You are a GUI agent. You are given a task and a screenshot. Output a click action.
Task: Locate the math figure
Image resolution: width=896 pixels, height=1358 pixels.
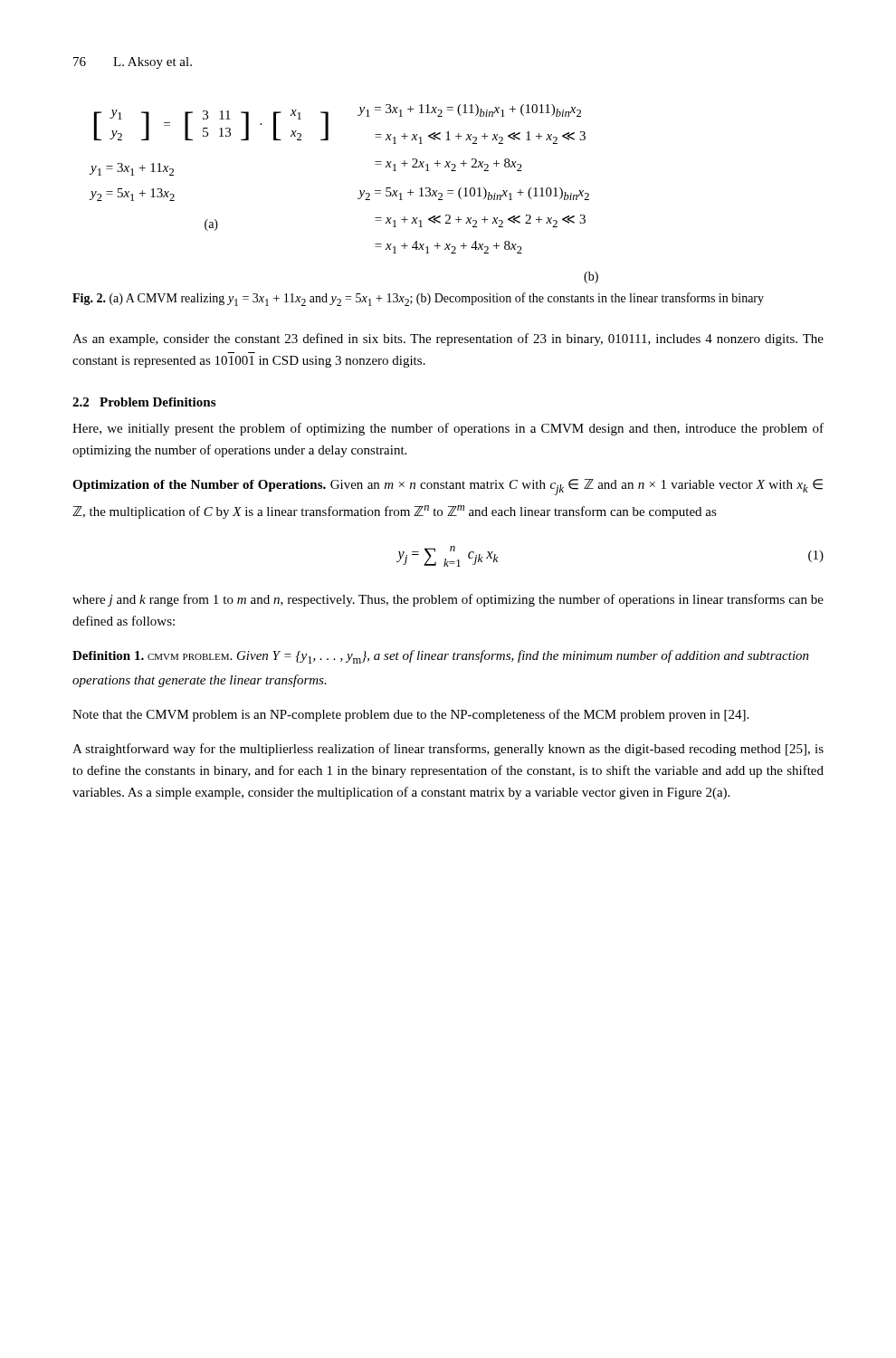pyautogui.click(x=448, y=191)
